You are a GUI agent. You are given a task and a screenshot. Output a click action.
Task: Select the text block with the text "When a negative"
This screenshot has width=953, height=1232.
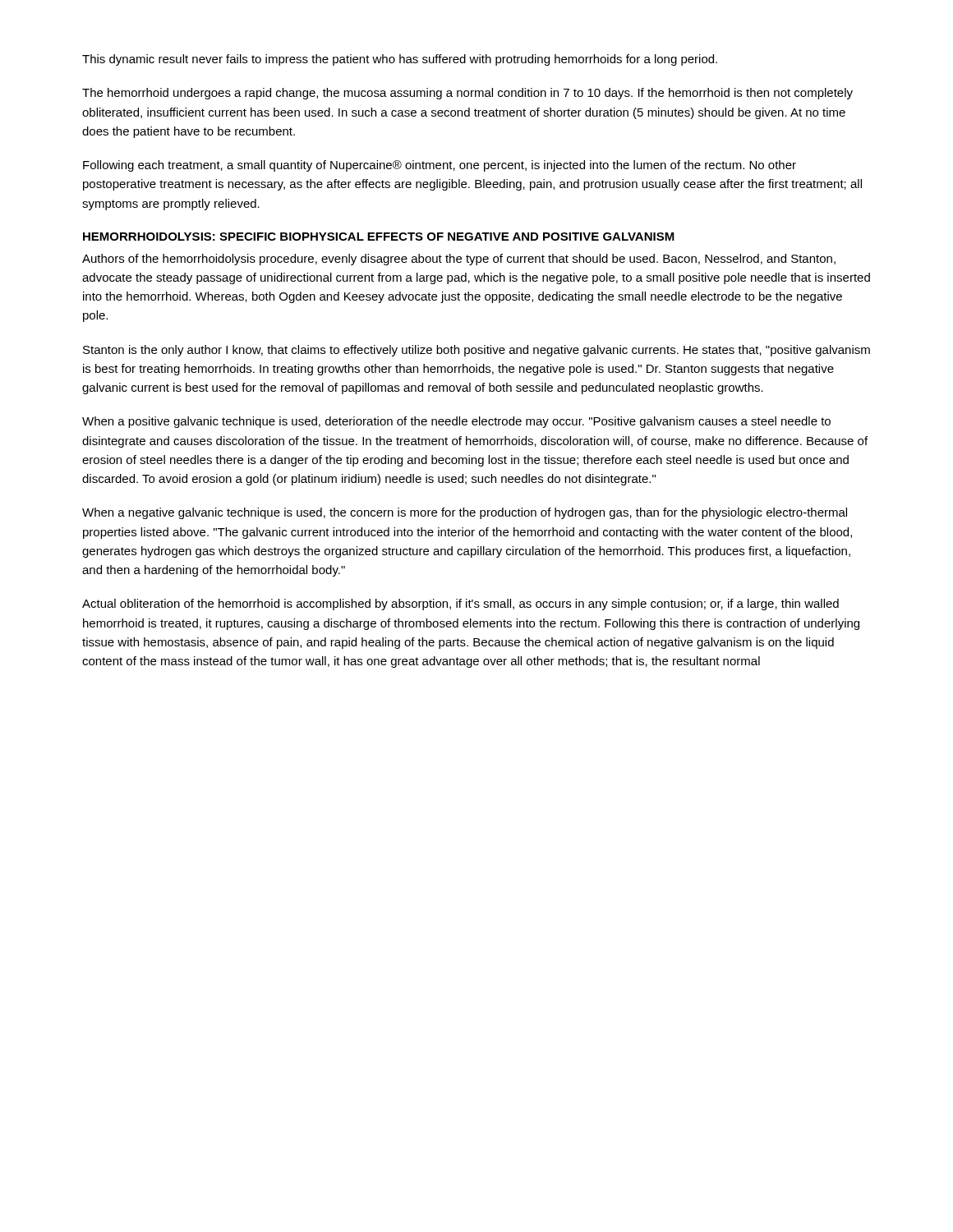[468, 541]
